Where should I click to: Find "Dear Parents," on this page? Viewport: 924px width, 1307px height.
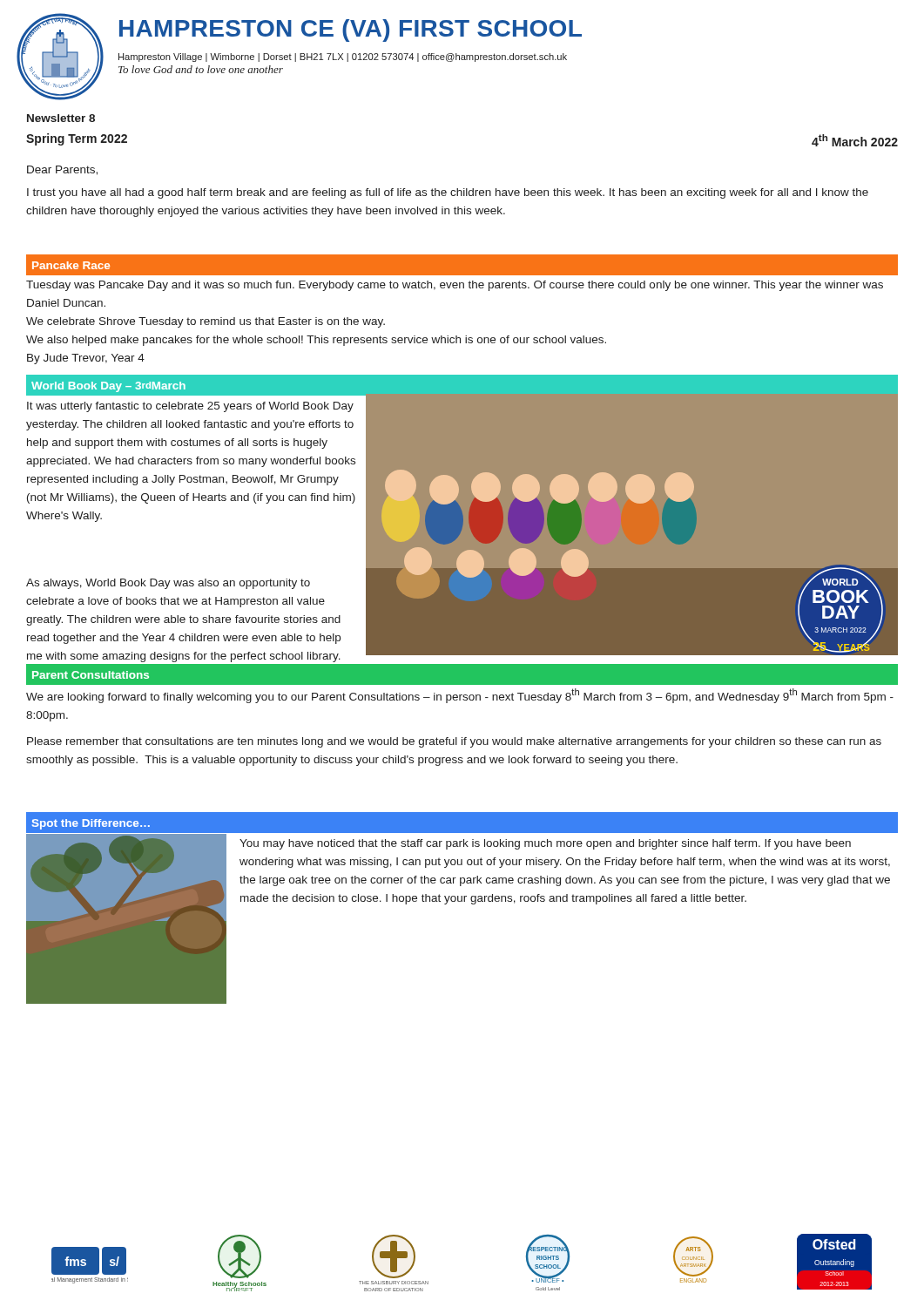(62, 170)
